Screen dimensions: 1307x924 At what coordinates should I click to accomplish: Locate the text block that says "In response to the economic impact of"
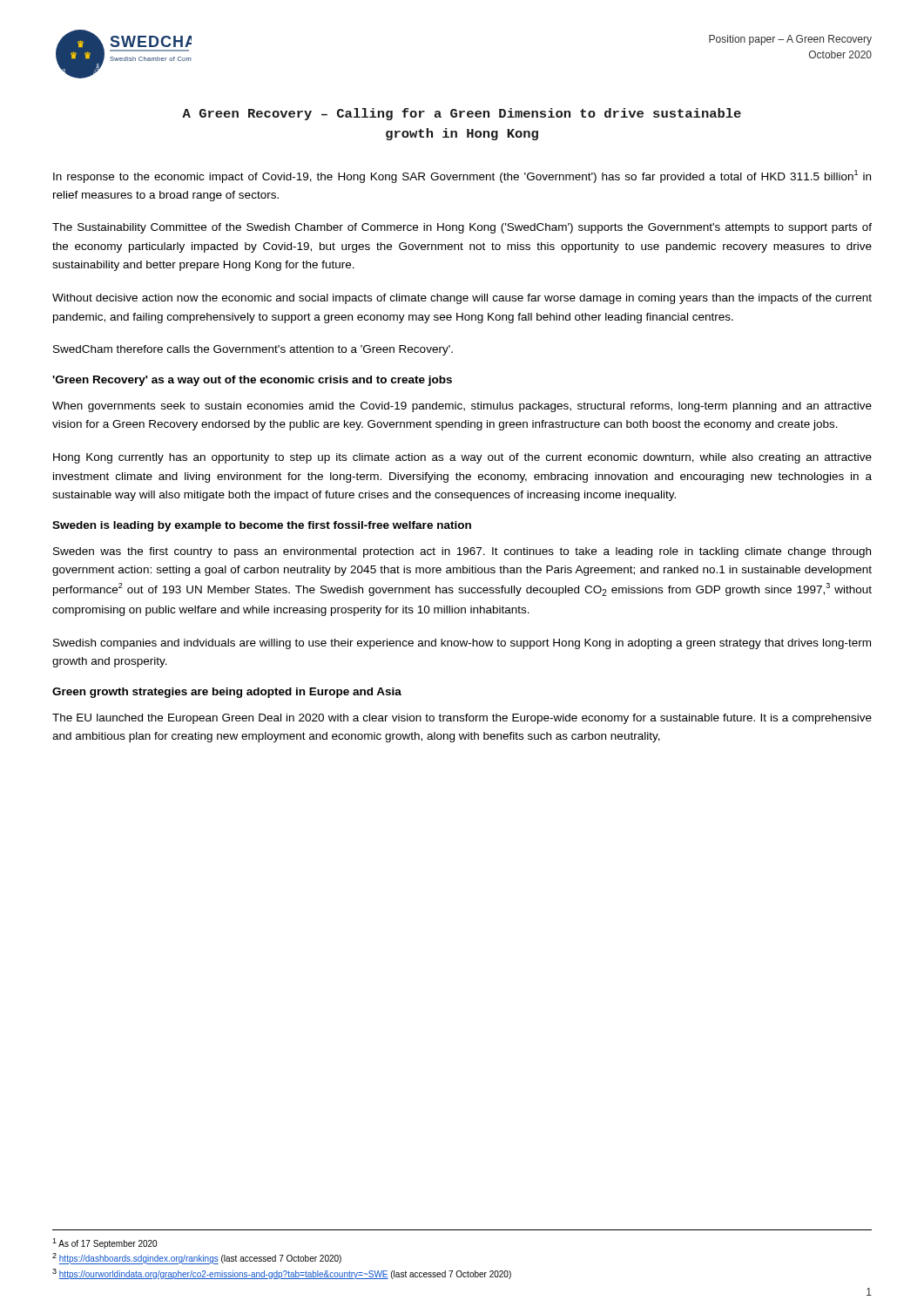point(462,184)
